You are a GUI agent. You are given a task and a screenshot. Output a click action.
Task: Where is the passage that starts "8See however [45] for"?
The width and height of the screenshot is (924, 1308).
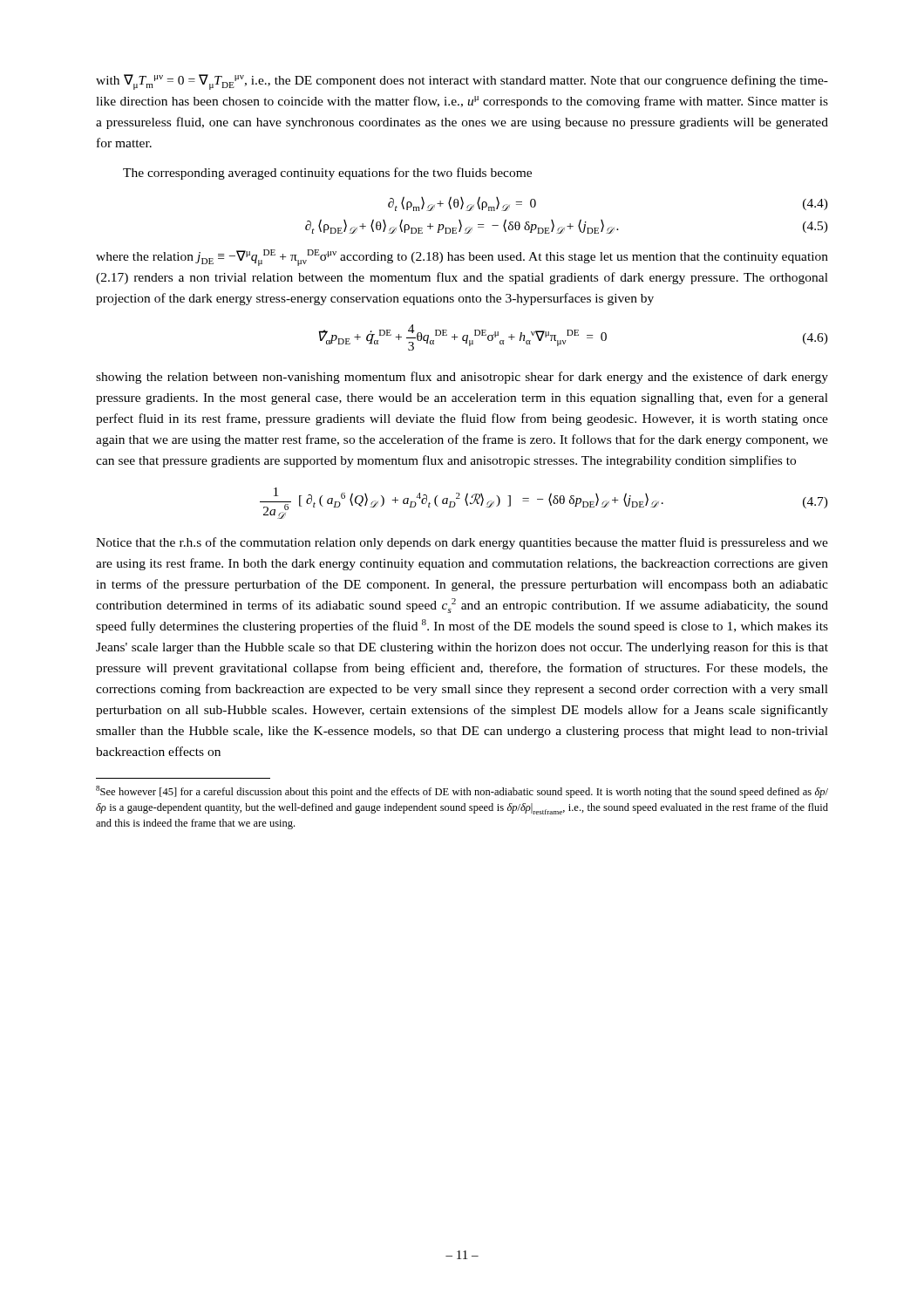tap(462, 807)
